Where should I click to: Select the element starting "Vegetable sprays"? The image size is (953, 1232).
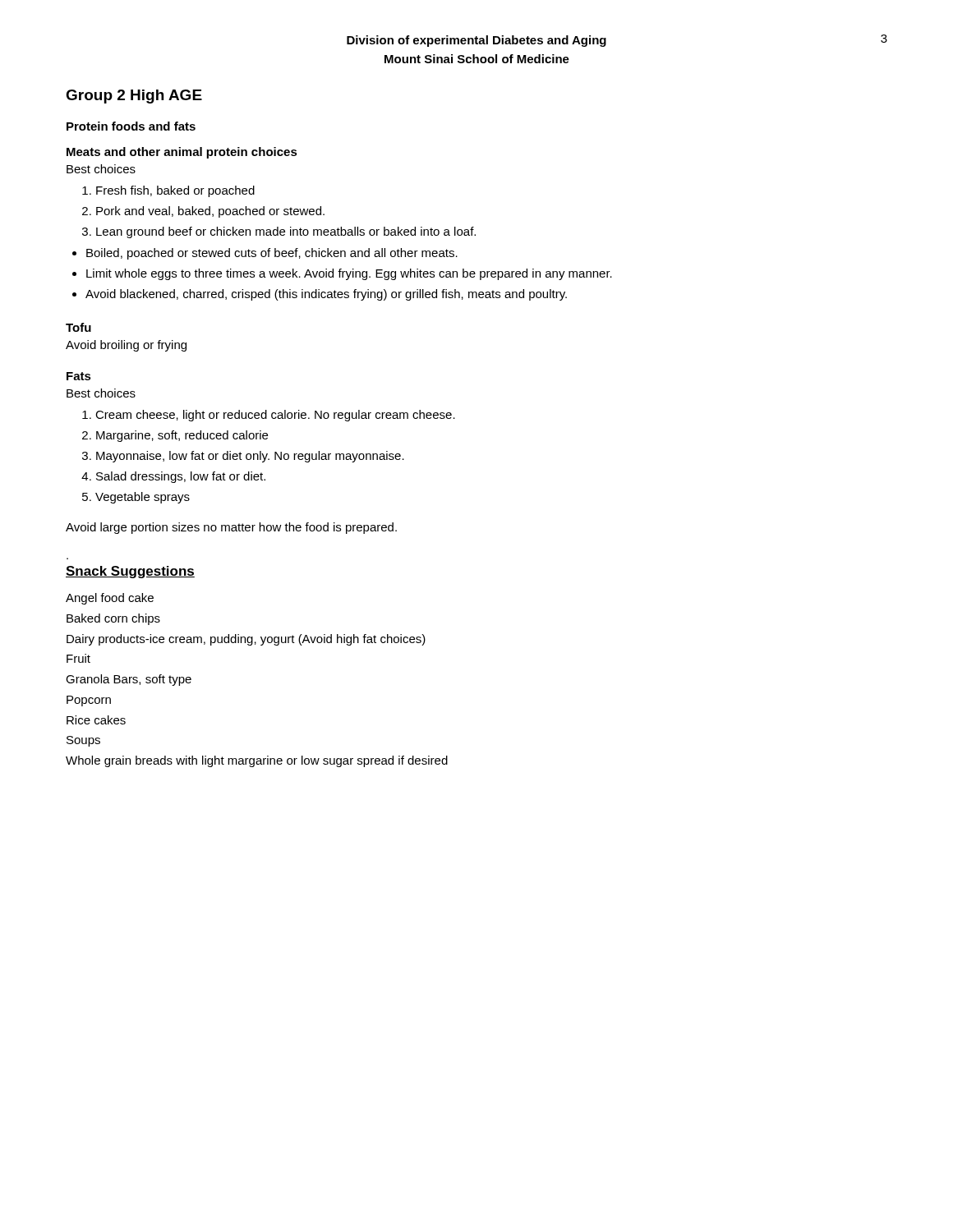[x=143, y=498]
